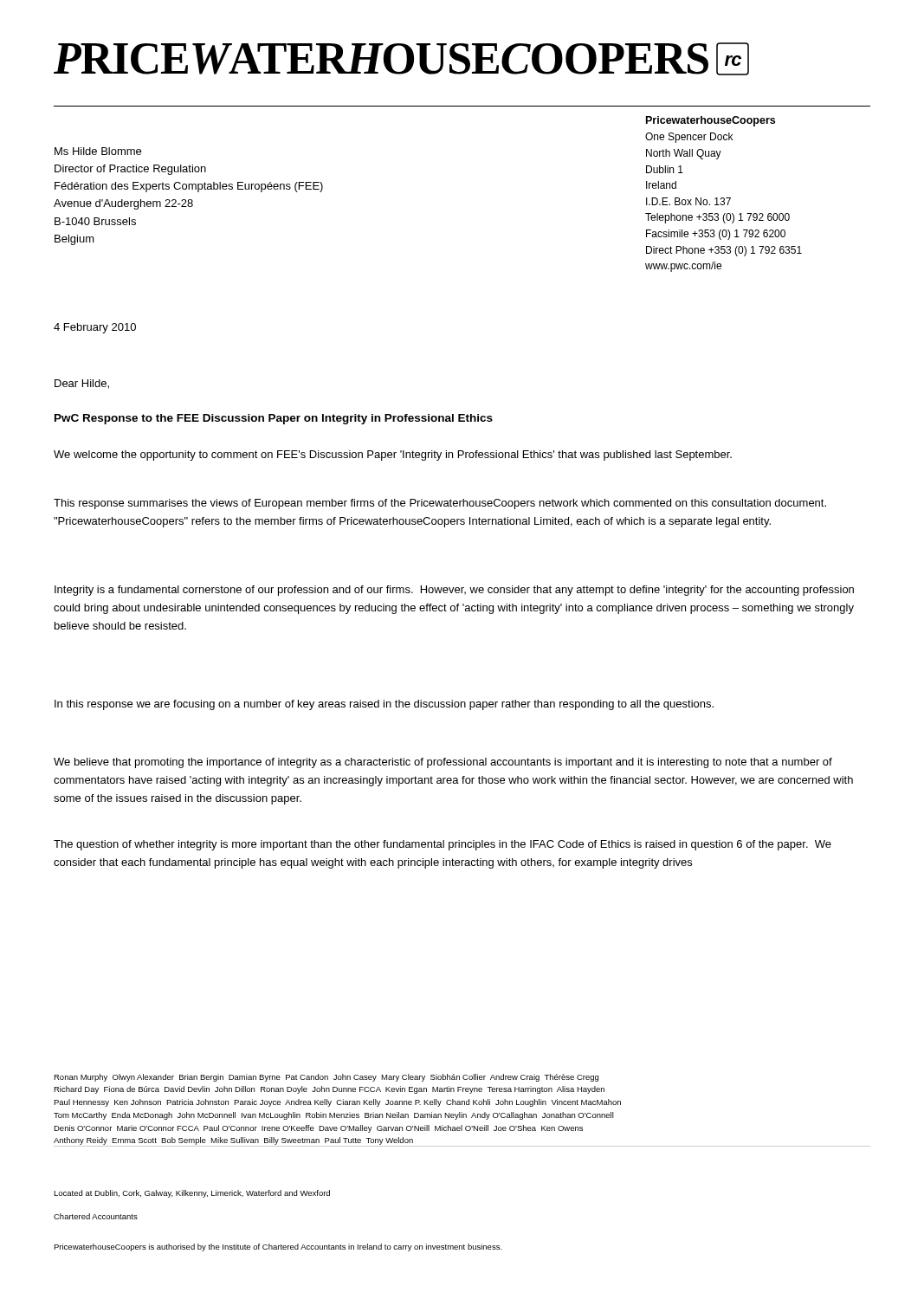Find the text block with the text "PricewaterhouseCoopers One Spencer Dock North Wall Quay"
The height and width of the screenshot is (1299, 924).
pyautogui.click(x=711, y=121)
